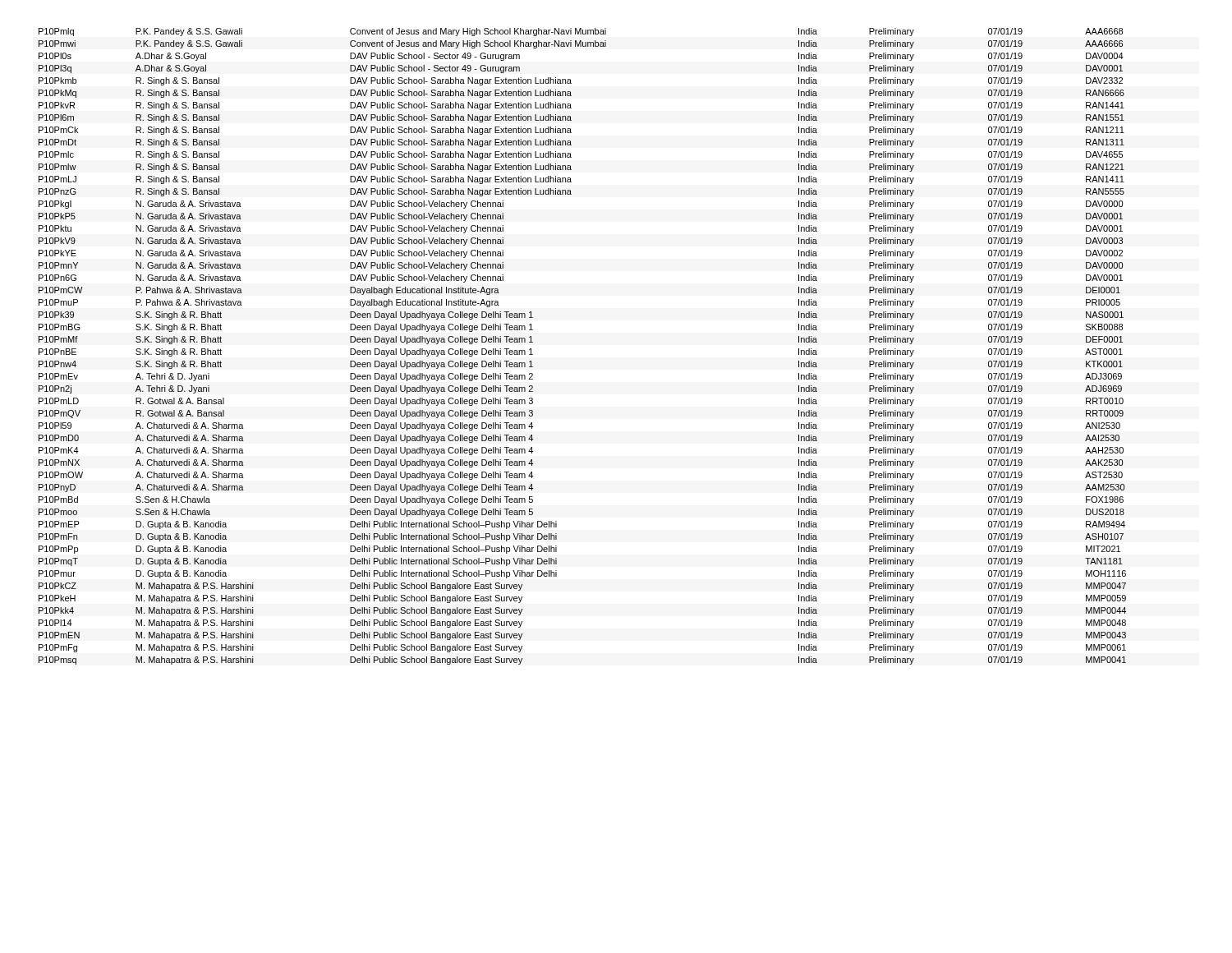
Task: Select the table that reads "S.K. Singh & R."
Action: coord(616,345)
